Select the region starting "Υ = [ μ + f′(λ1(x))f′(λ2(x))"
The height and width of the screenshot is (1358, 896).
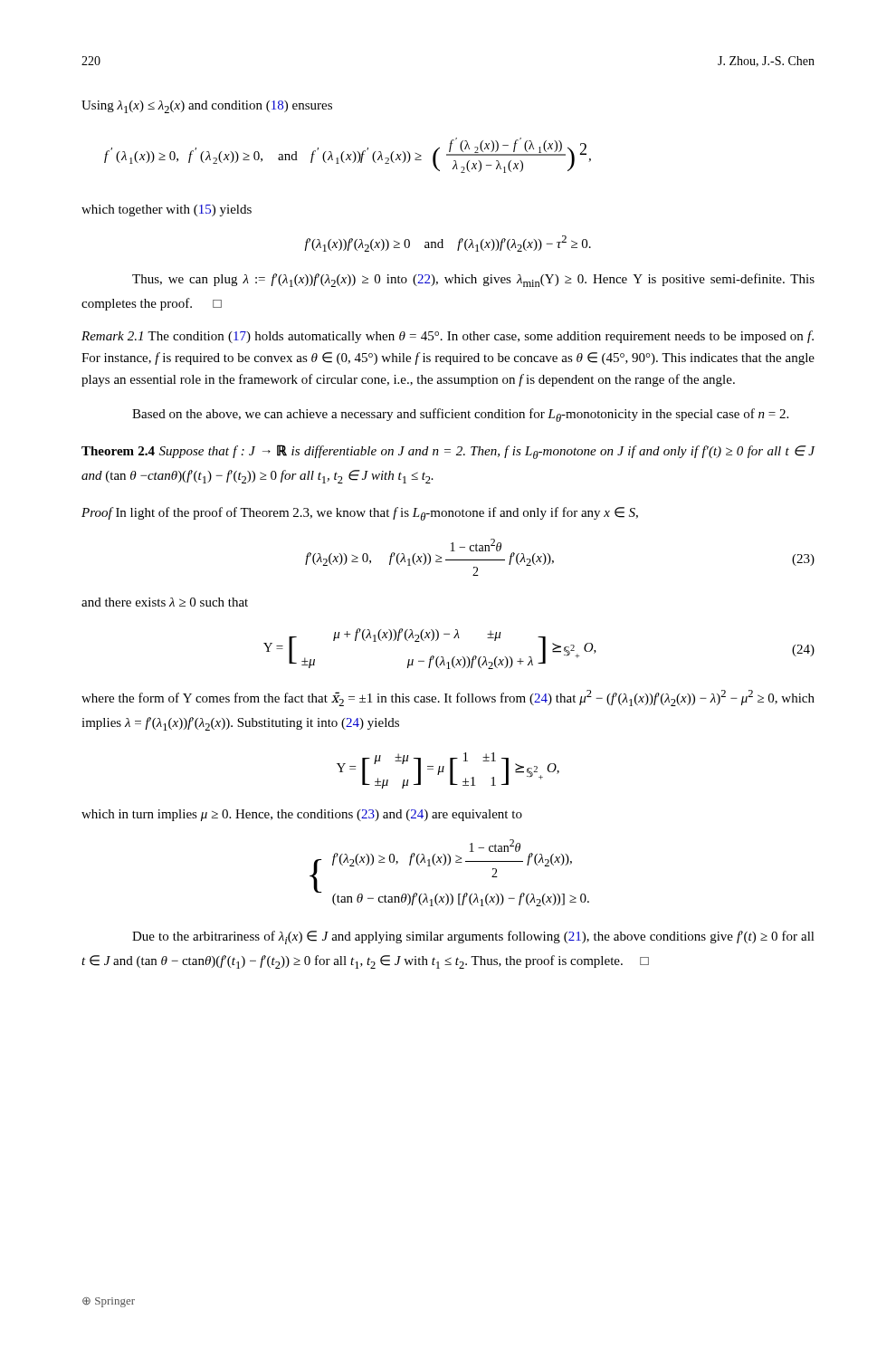tap(539, 649)
